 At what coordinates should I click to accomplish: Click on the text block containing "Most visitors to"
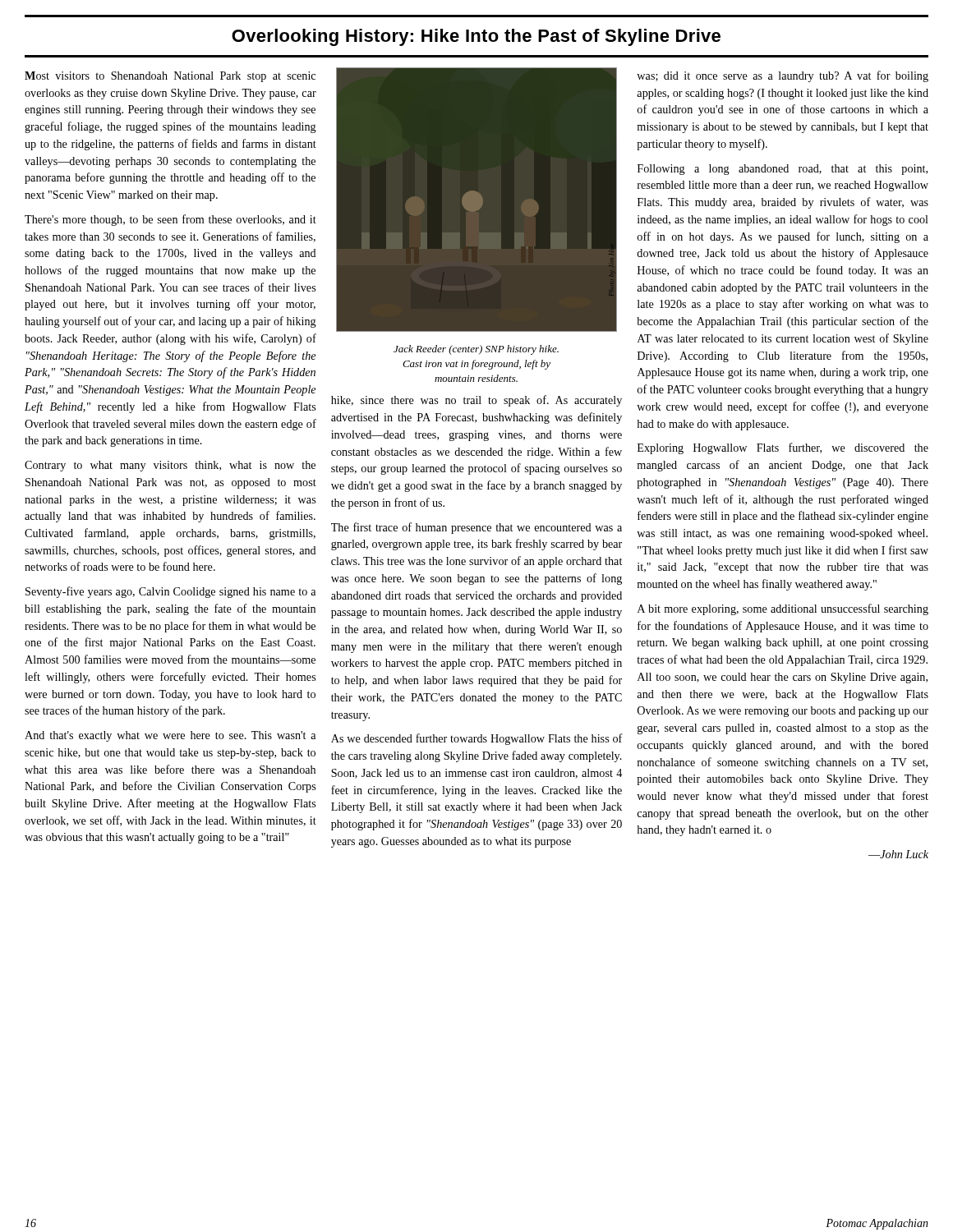tap(170, 135)
